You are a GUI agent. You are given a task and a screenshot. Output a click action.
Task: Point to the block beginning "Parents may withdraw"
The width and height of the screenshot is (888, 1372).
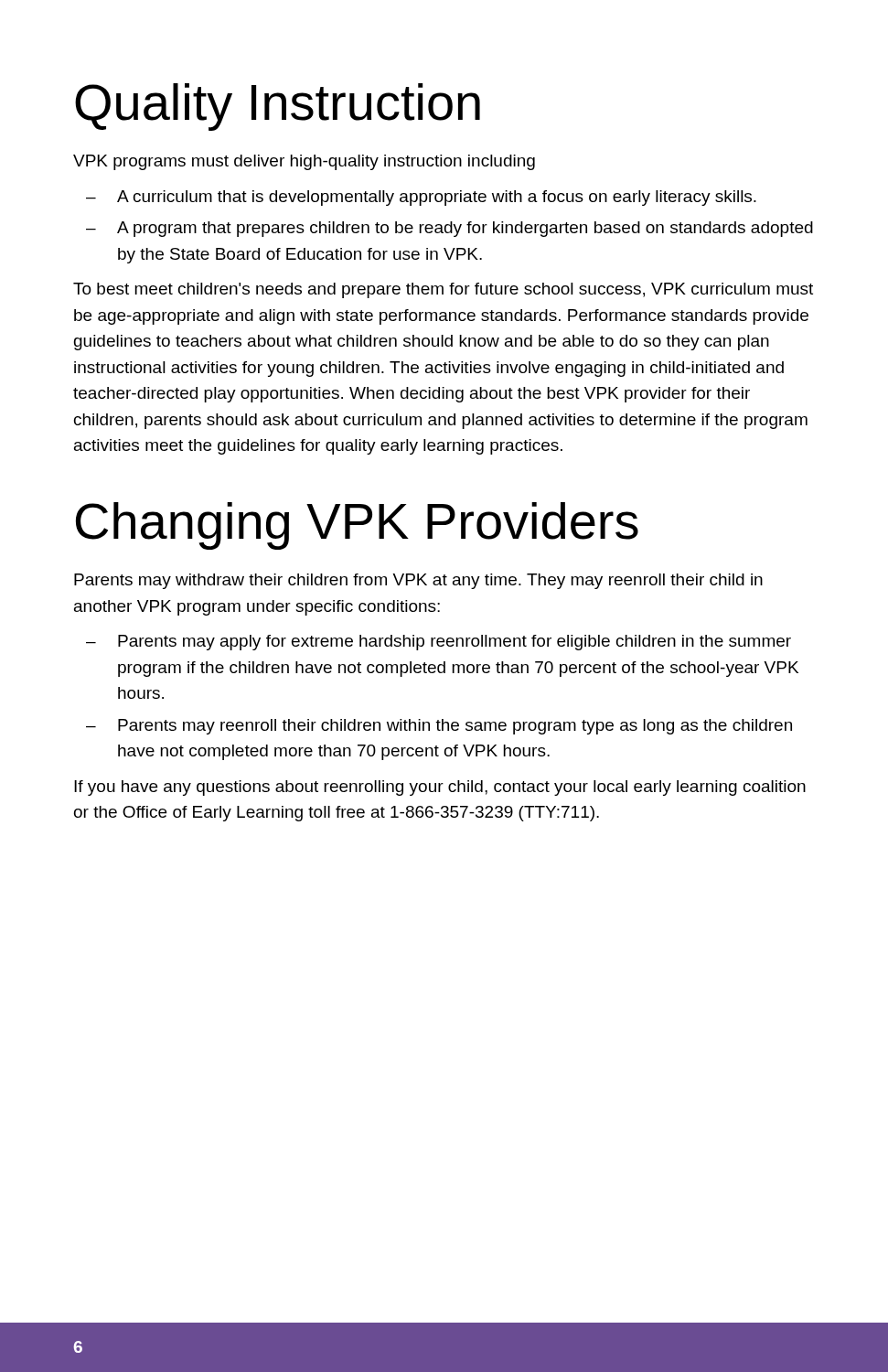coord(444,593)
